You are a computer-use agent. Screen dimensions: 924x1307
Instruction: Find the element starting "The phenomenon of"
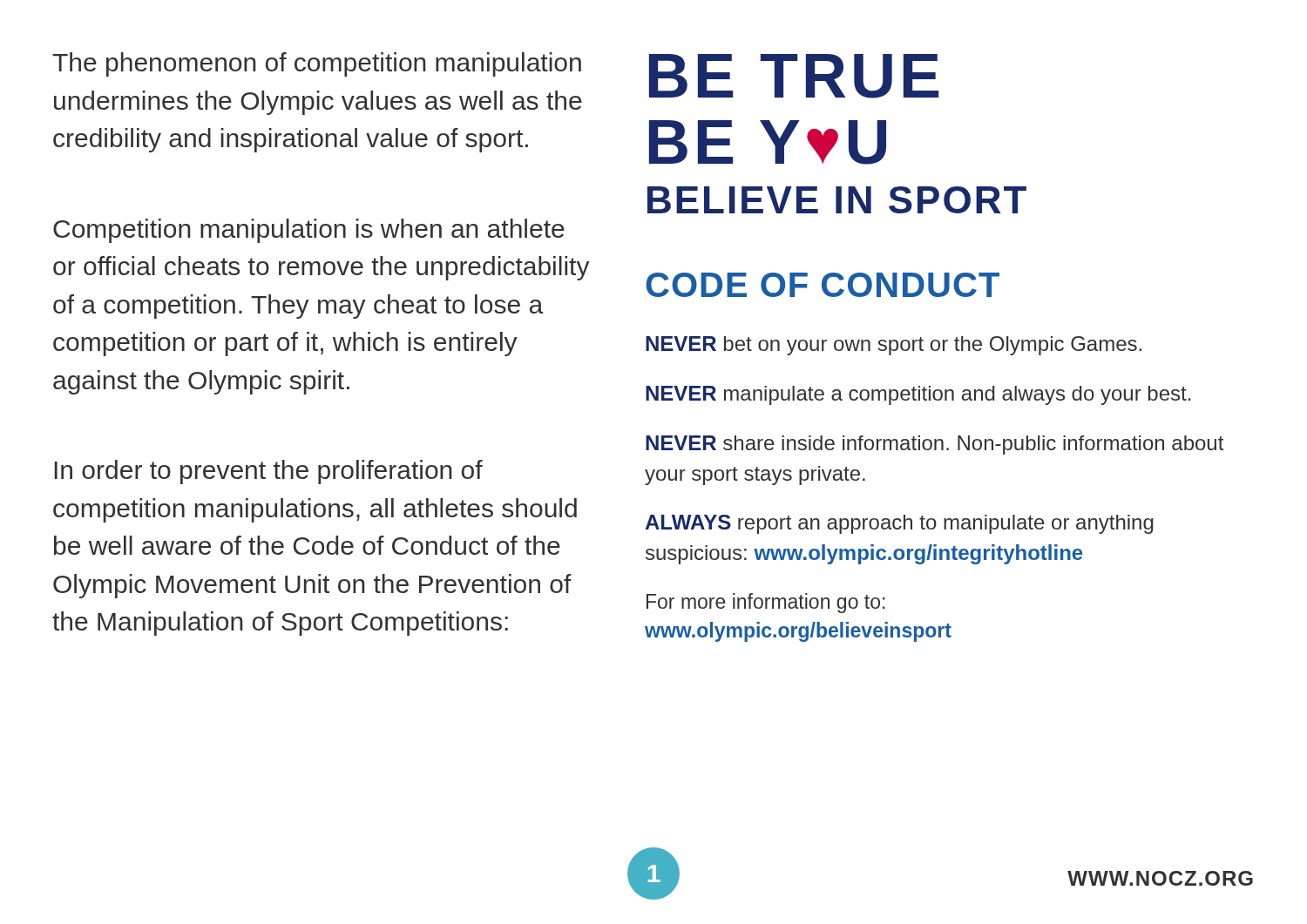pyautogui.click(x=317, y=100)
